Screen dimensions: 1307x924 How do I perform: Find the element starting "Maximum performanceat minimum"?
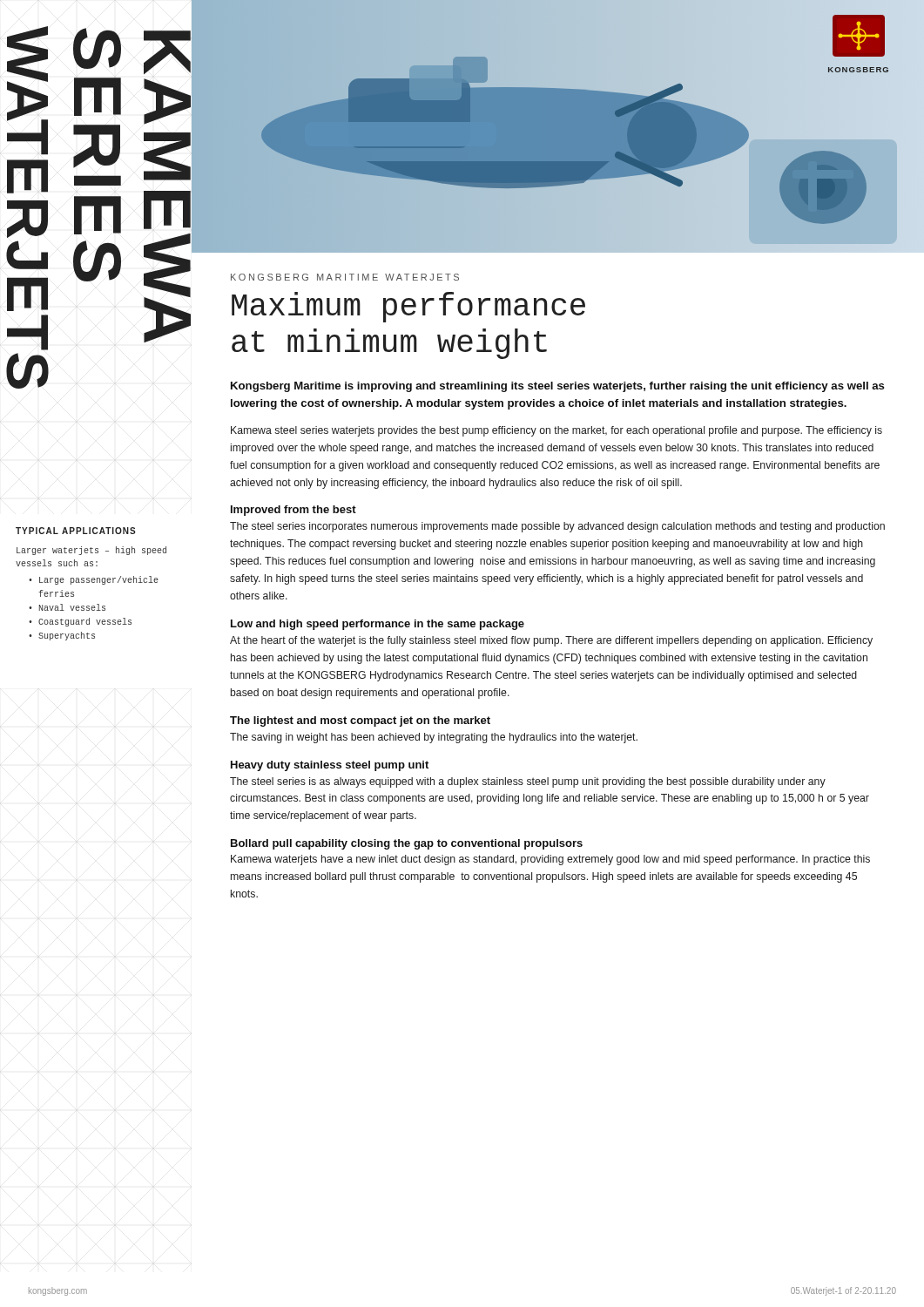tap(409, 326)
